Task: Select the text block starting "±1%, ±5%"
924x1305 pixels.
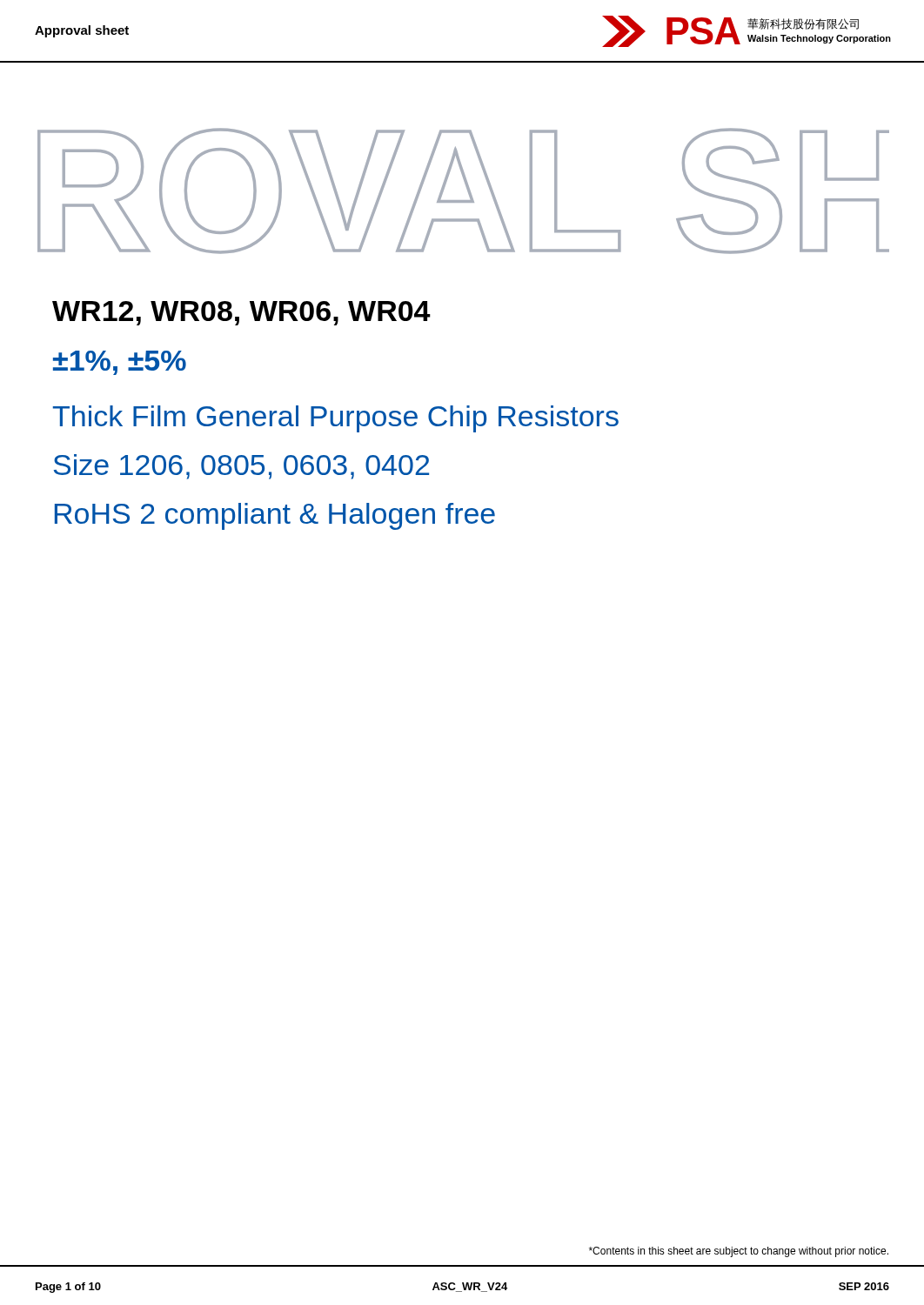Action: point(119,360)
